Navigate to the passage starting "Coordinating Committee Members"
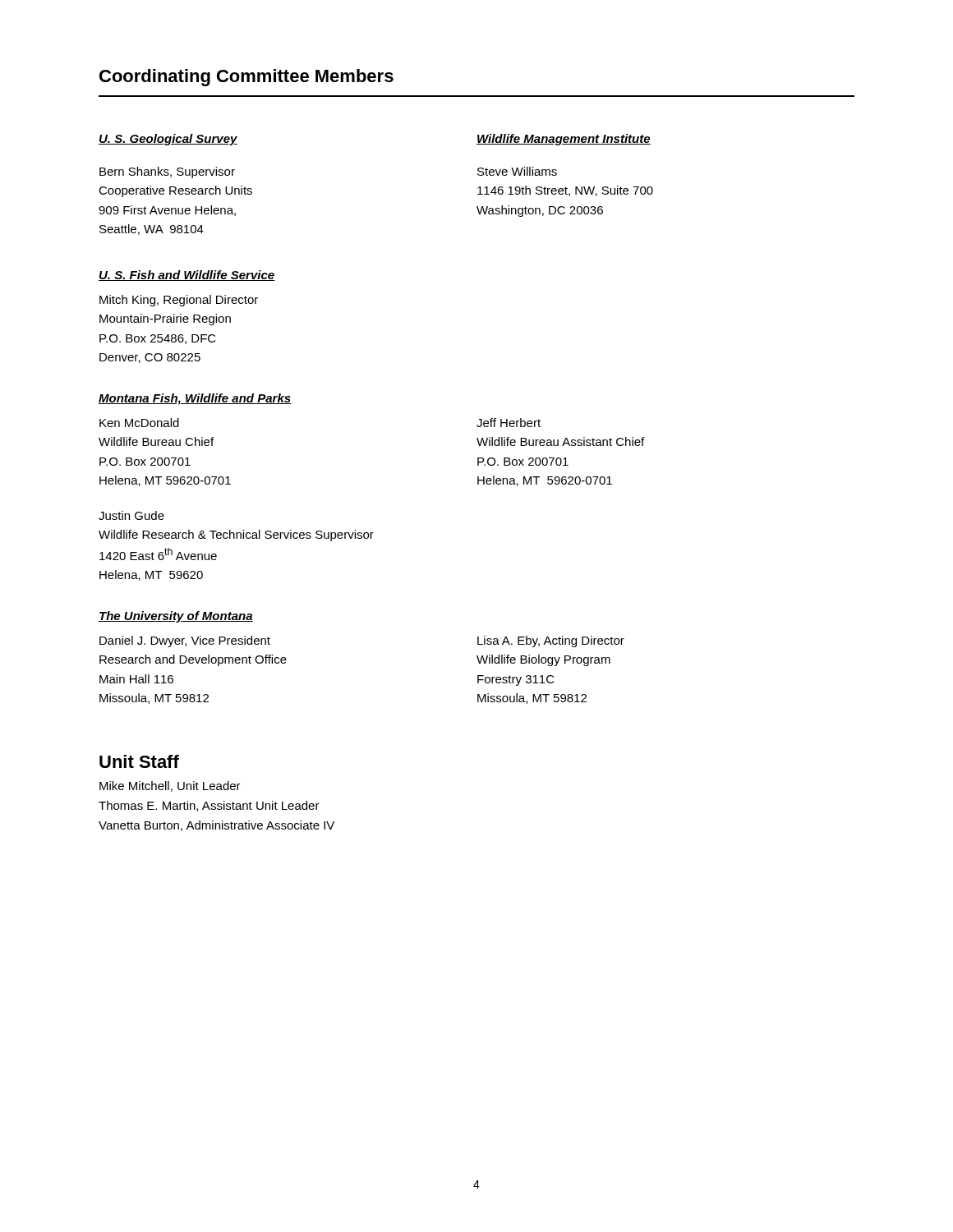953x1232 pixels. click(246, 76)
